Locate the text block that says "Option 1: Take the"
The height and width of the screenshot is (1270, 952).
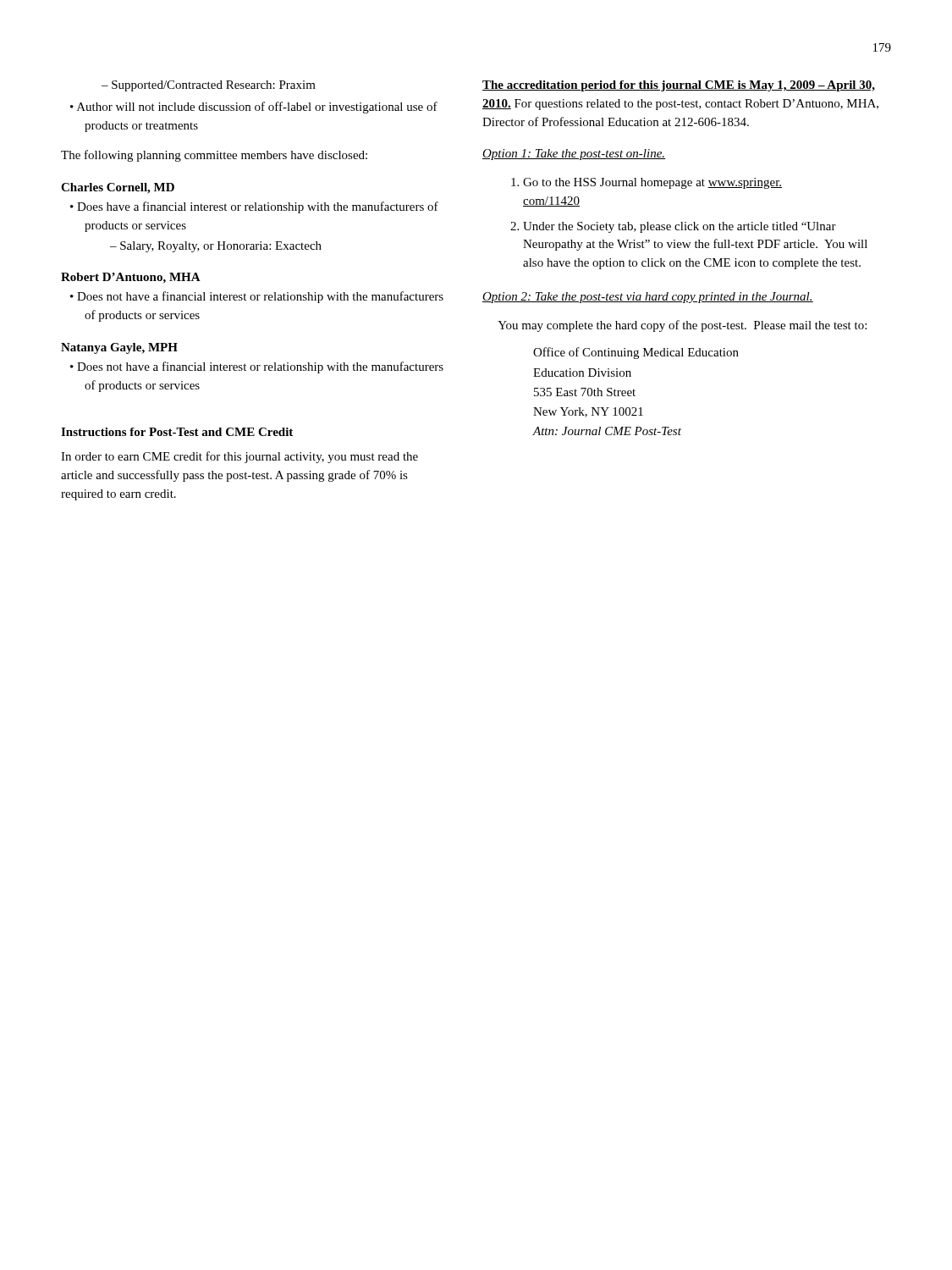tap(574, 153)
